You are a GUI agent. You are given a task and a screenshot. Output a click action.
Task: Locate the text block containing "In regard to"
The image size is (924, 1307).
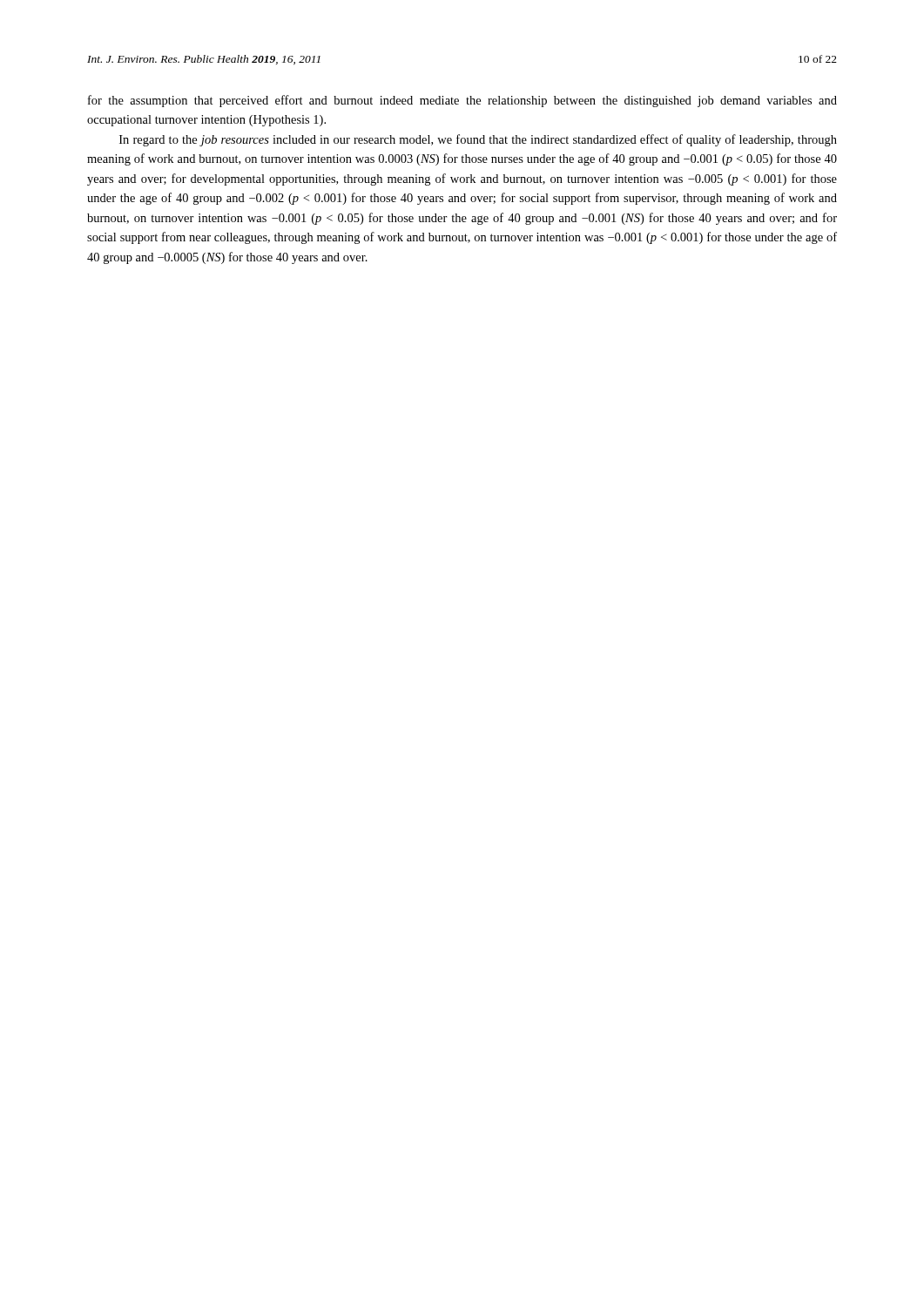[462, 198]
